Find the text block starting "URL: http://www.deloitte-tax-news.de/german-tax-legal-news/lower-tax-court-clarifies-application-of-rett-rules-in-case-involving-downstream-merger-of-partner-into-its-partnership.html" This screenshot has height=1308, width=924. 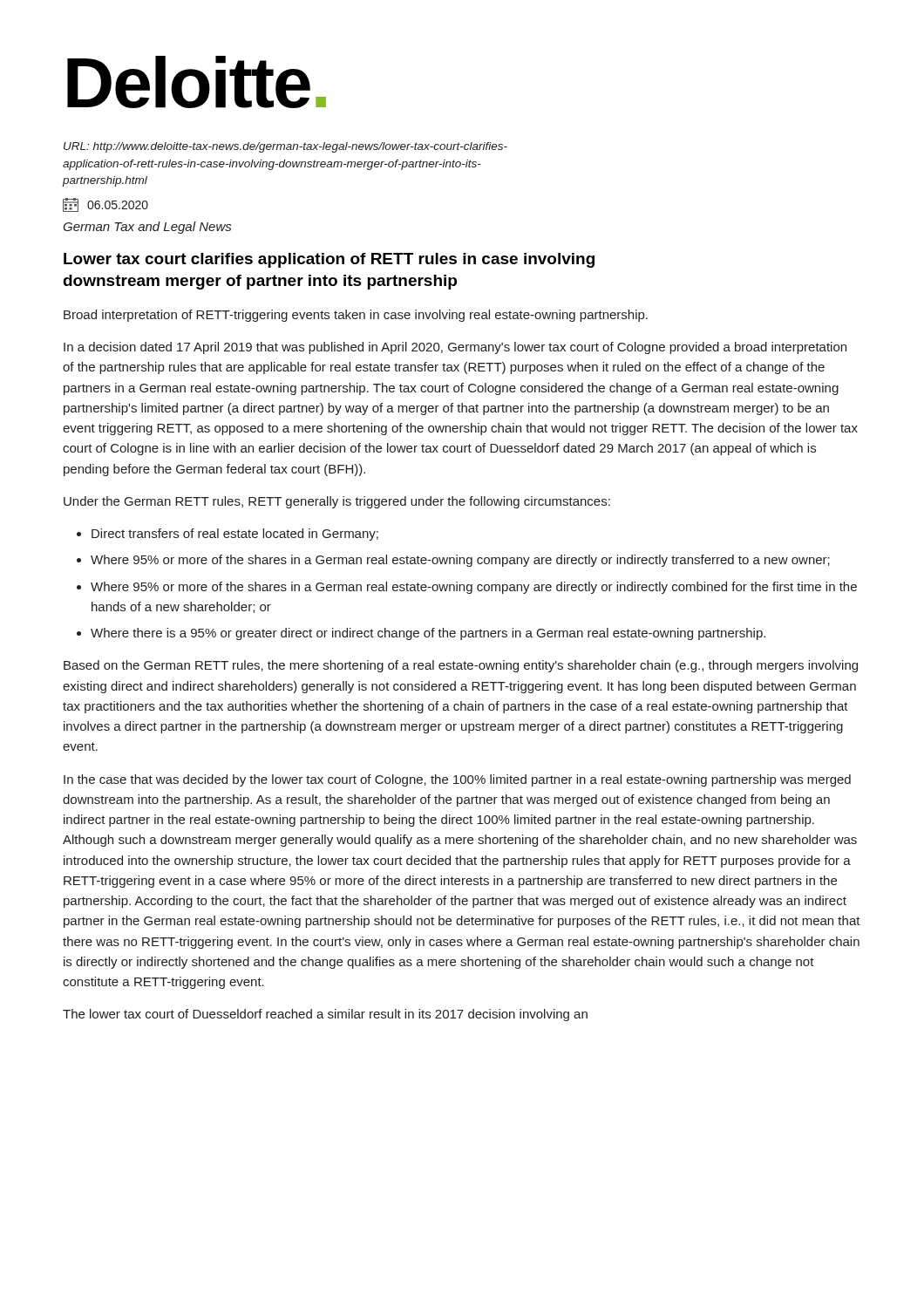click(462, 163)
